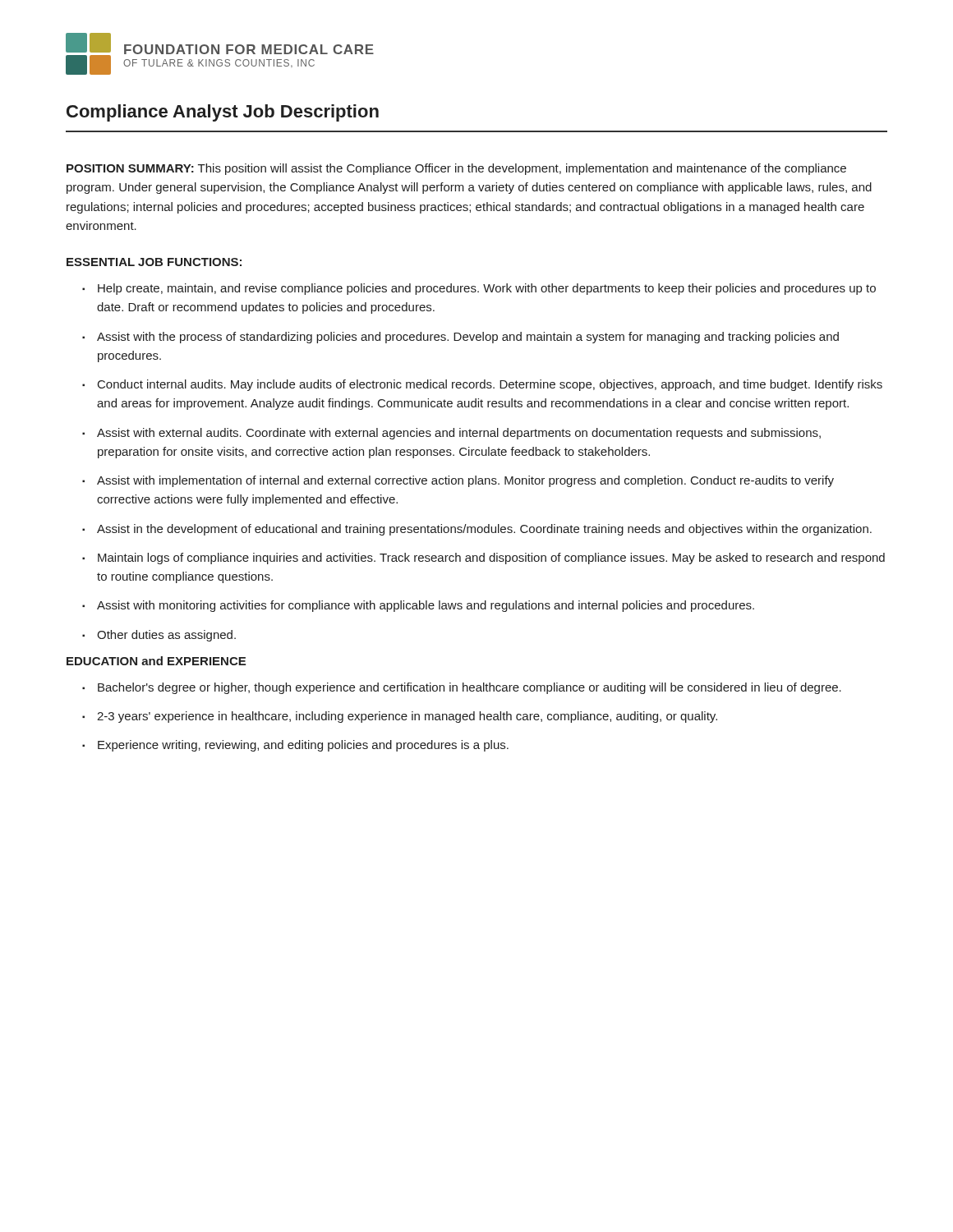The width and height of the screenshot is (953, 1232).
Task: Click on the section header containing "EDUCATION and EXPERIENCE"
Action: click(156, 661)
